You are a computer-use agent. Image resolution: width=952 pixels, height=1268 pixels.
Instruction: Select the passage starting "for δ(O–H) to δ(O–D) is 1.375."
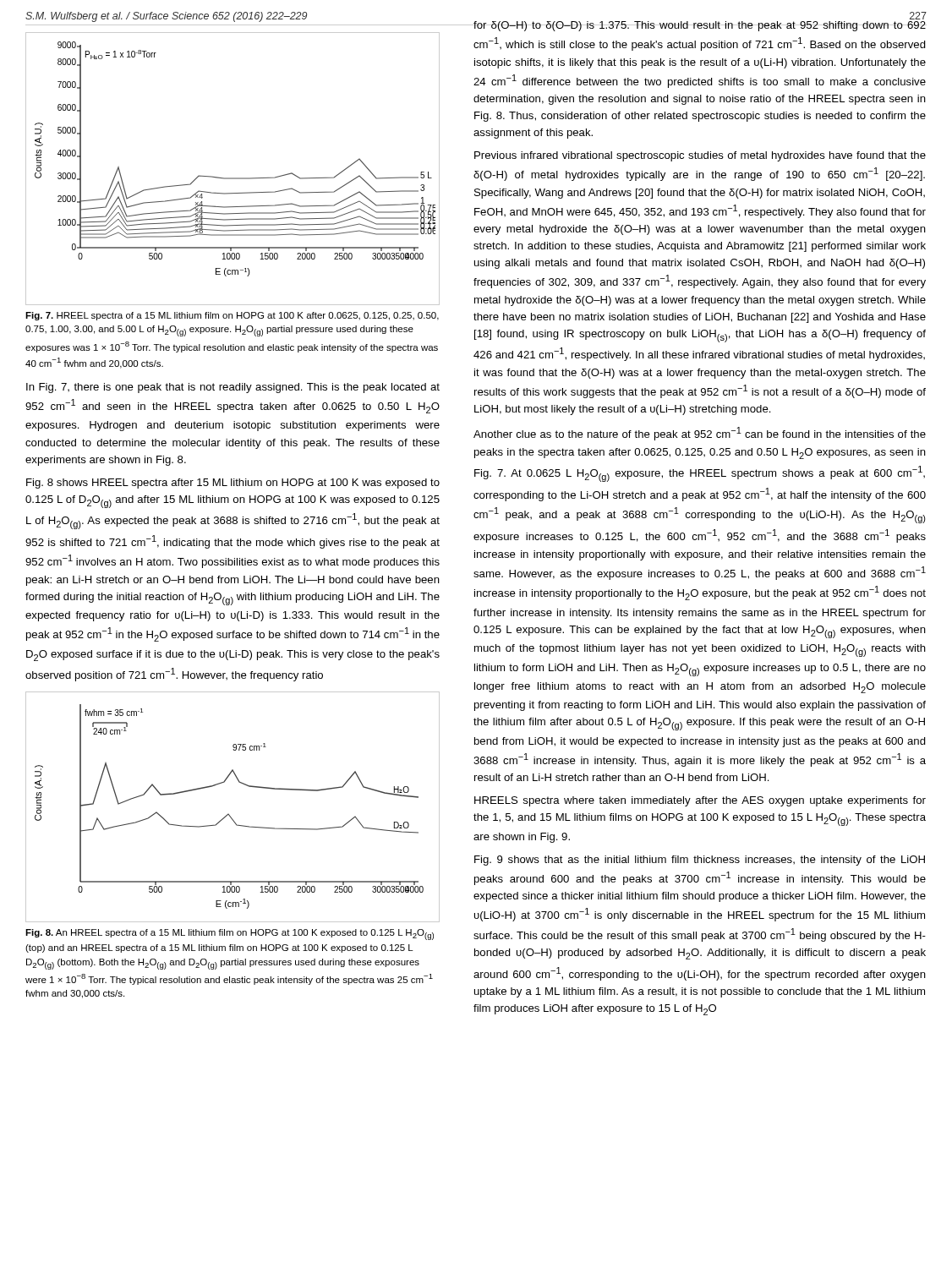tap(700, 518)
